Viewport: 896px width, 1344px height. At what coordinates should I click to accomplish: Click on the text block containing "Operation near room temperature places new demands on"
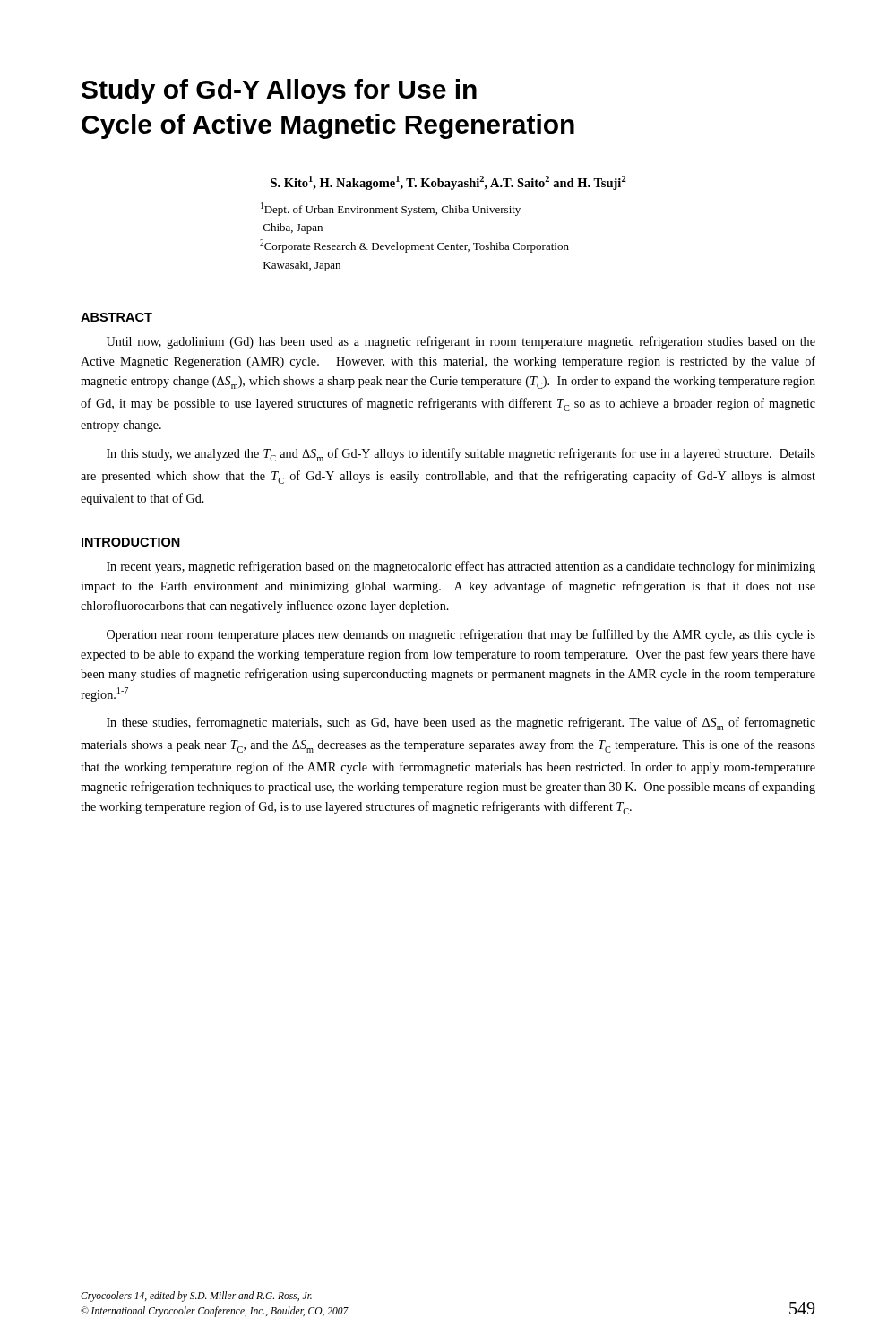coord(448,664)
